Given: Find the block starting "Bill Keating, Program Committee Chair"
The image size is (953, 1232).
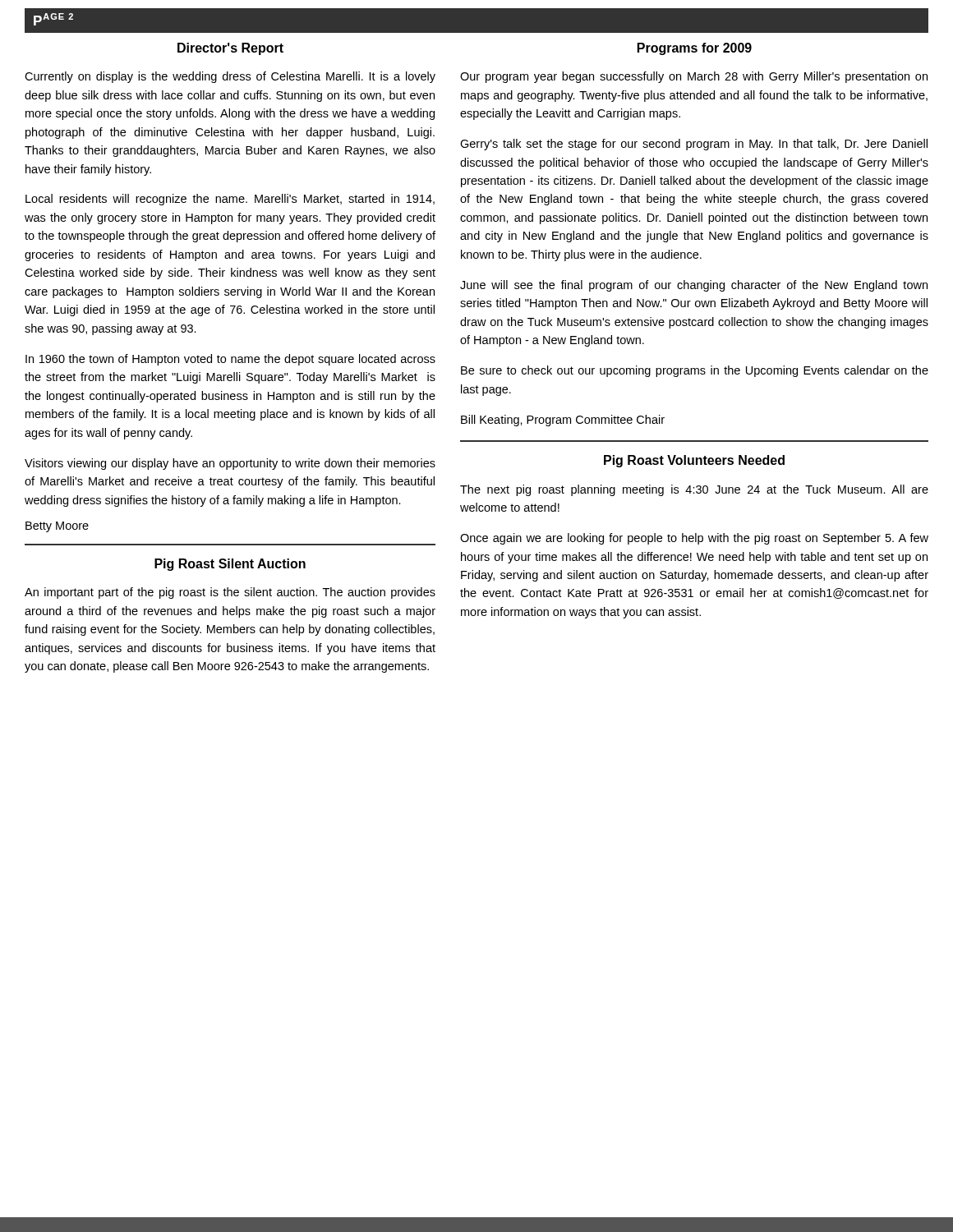Looking at the screenshot, I should click(563, 421).
